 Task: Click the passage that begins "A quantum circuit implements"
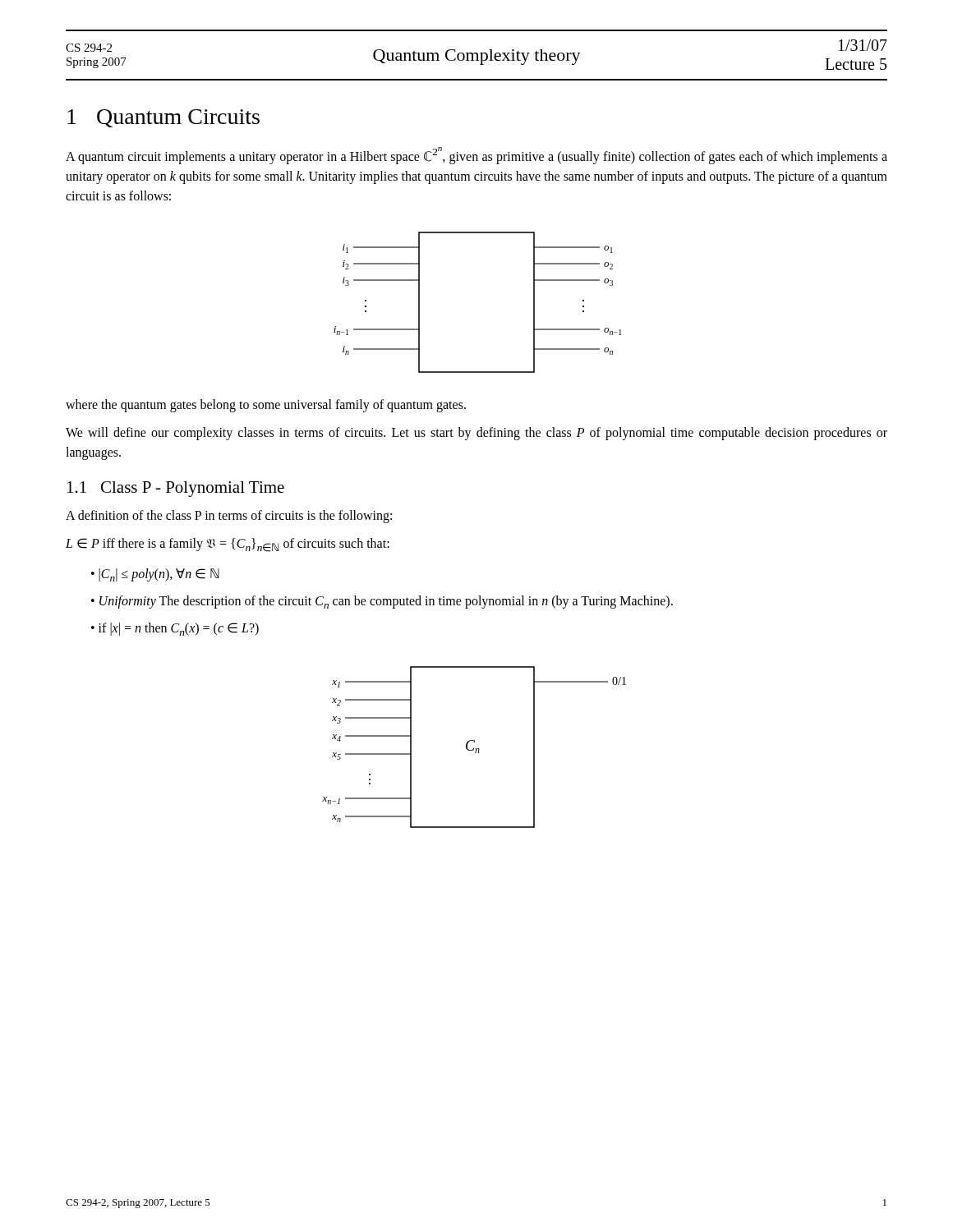[476, 173]
